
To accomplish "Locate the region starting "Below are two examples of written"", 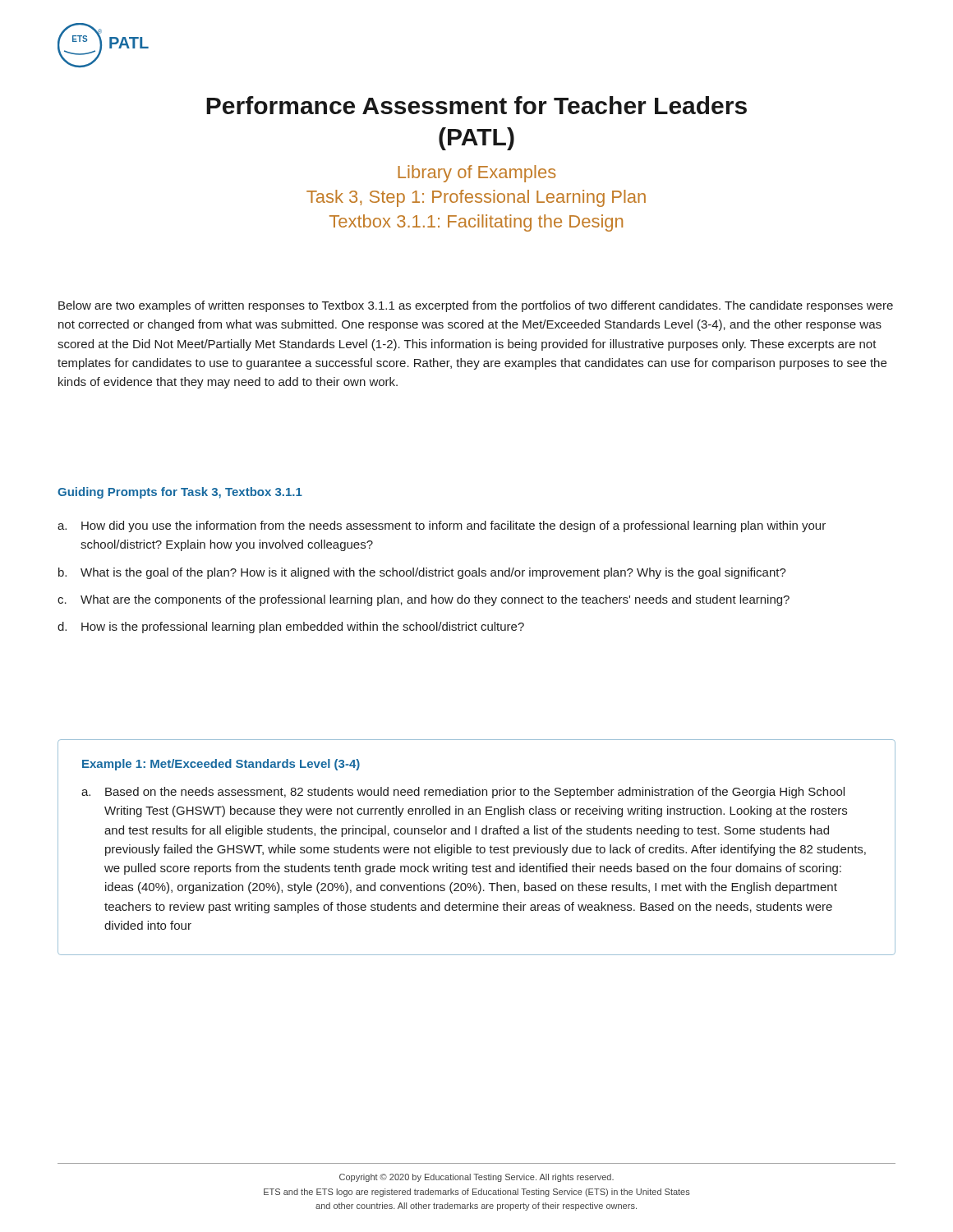I will pos(475,343).
